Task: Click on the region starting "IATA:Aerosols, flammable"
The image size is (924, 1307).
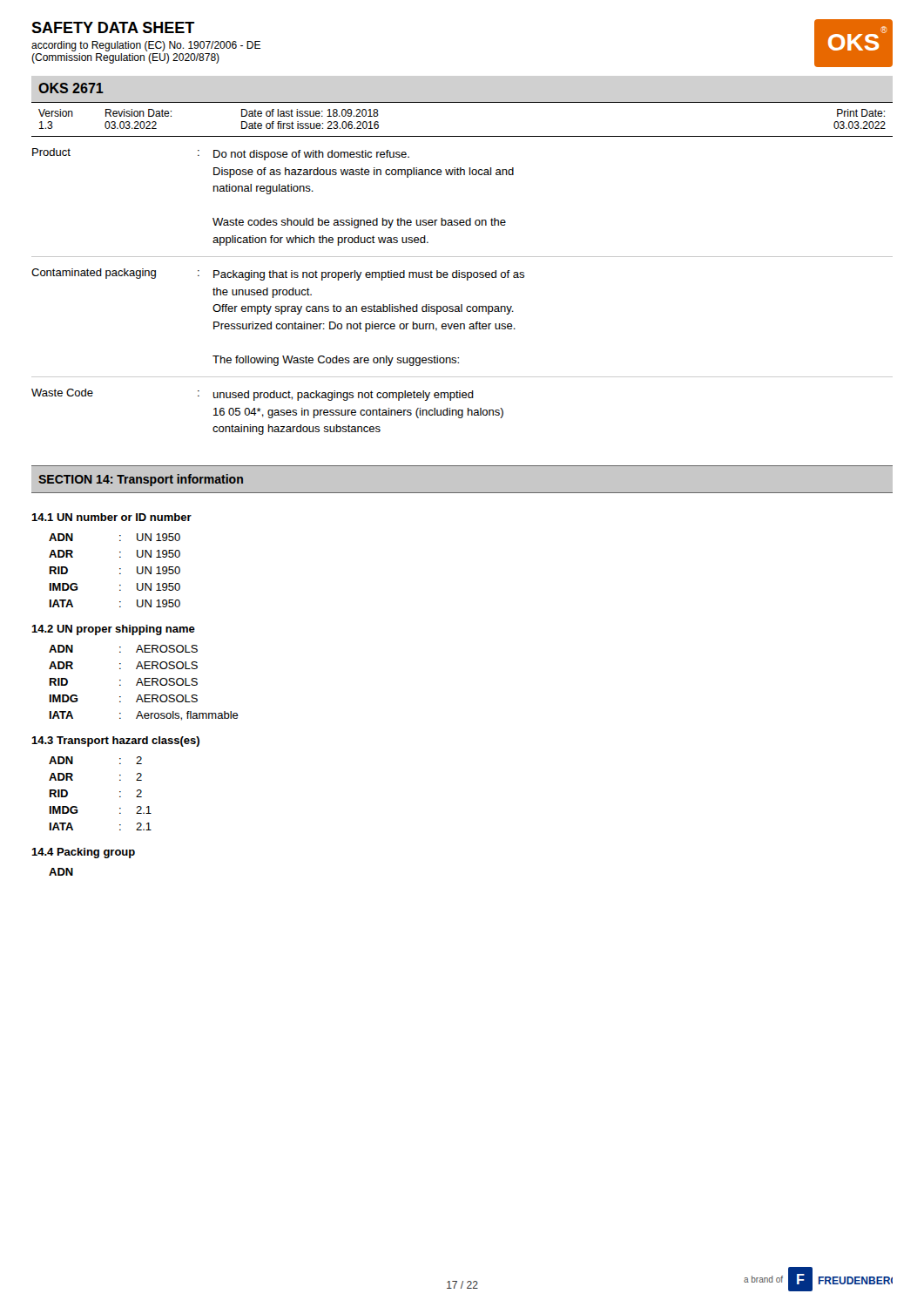Action: (x=144, y=716)
